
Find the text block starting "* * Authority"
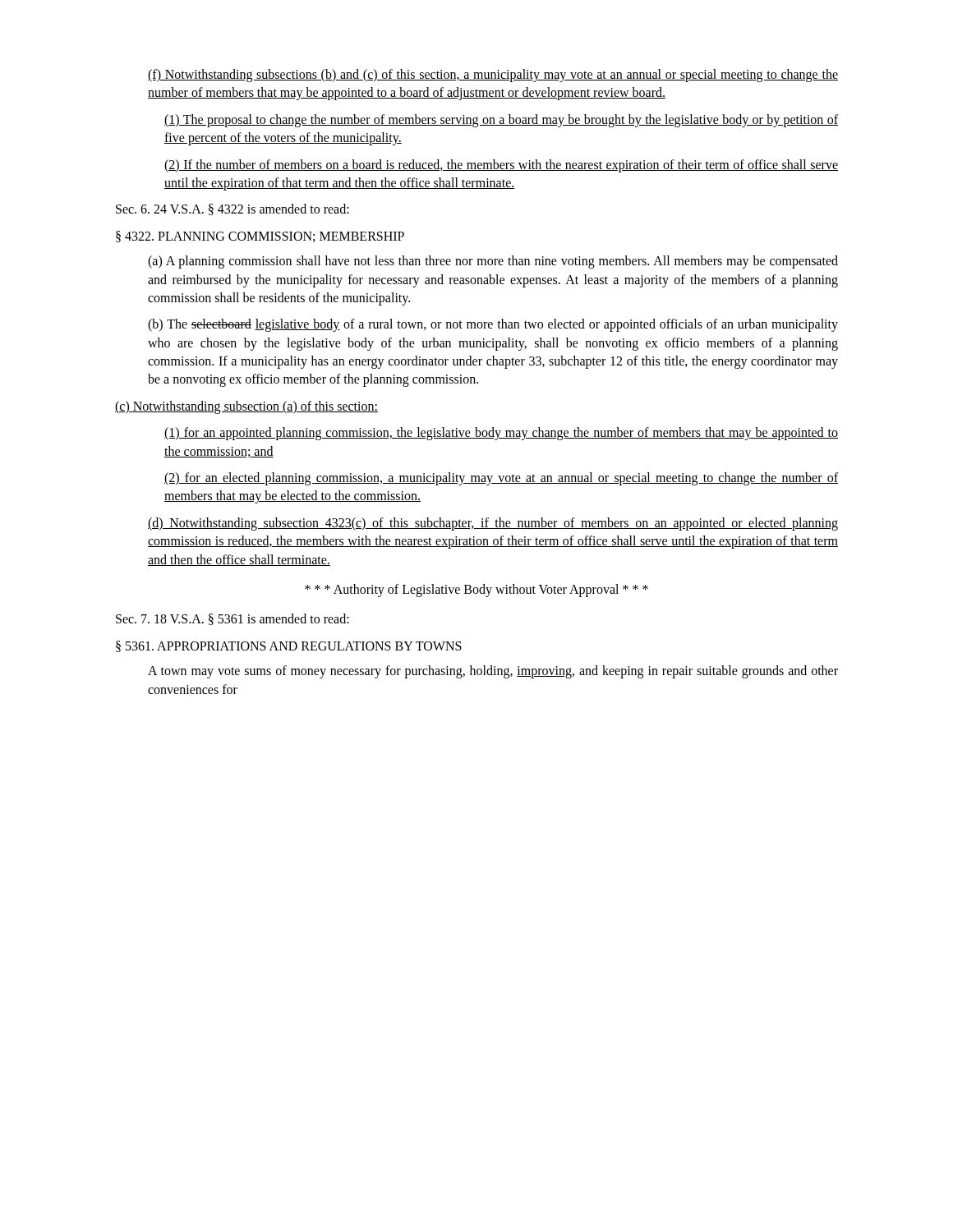tap(476, 590)
